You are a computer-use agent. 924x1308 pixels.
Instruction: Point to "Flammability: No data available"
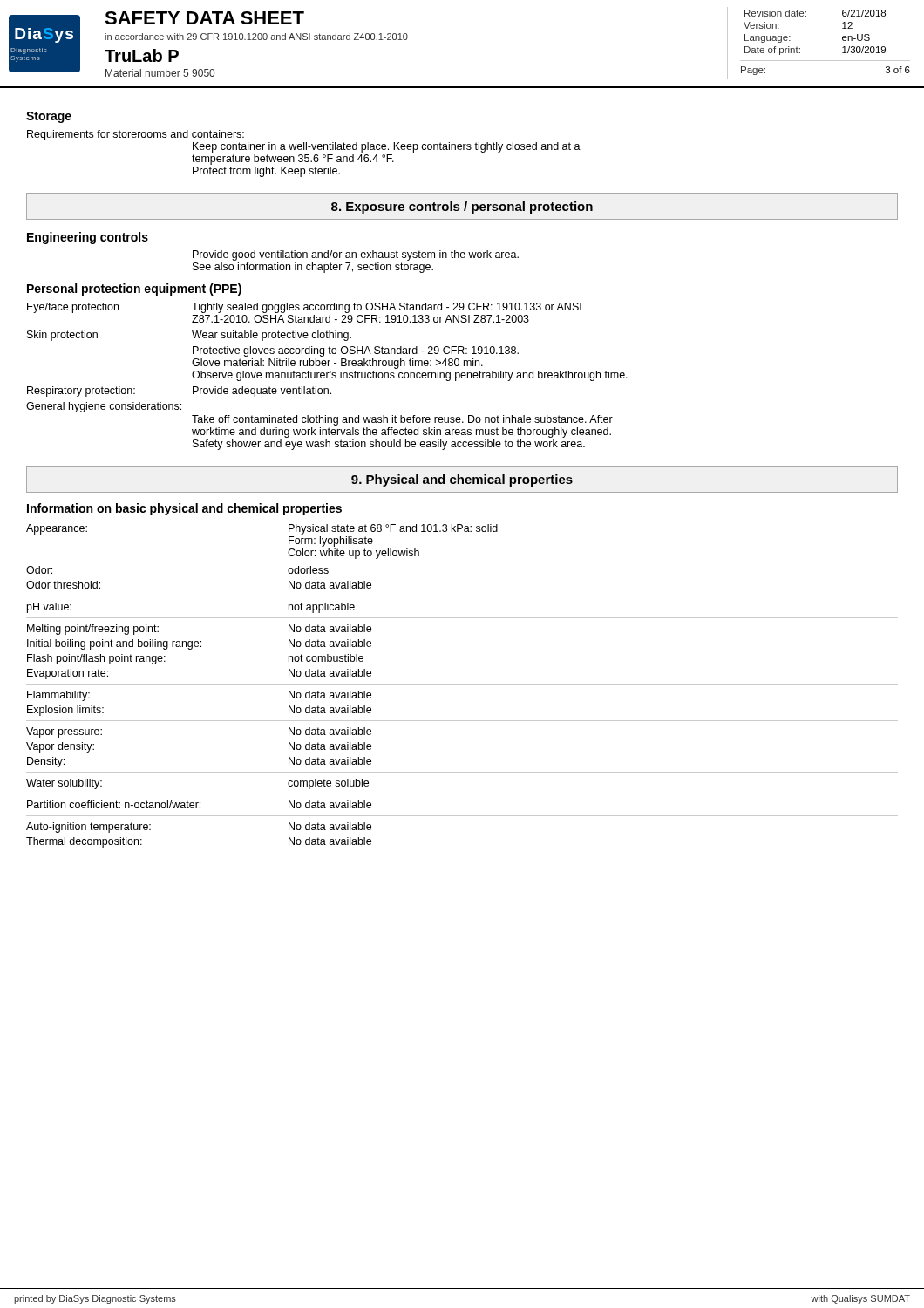462,695
